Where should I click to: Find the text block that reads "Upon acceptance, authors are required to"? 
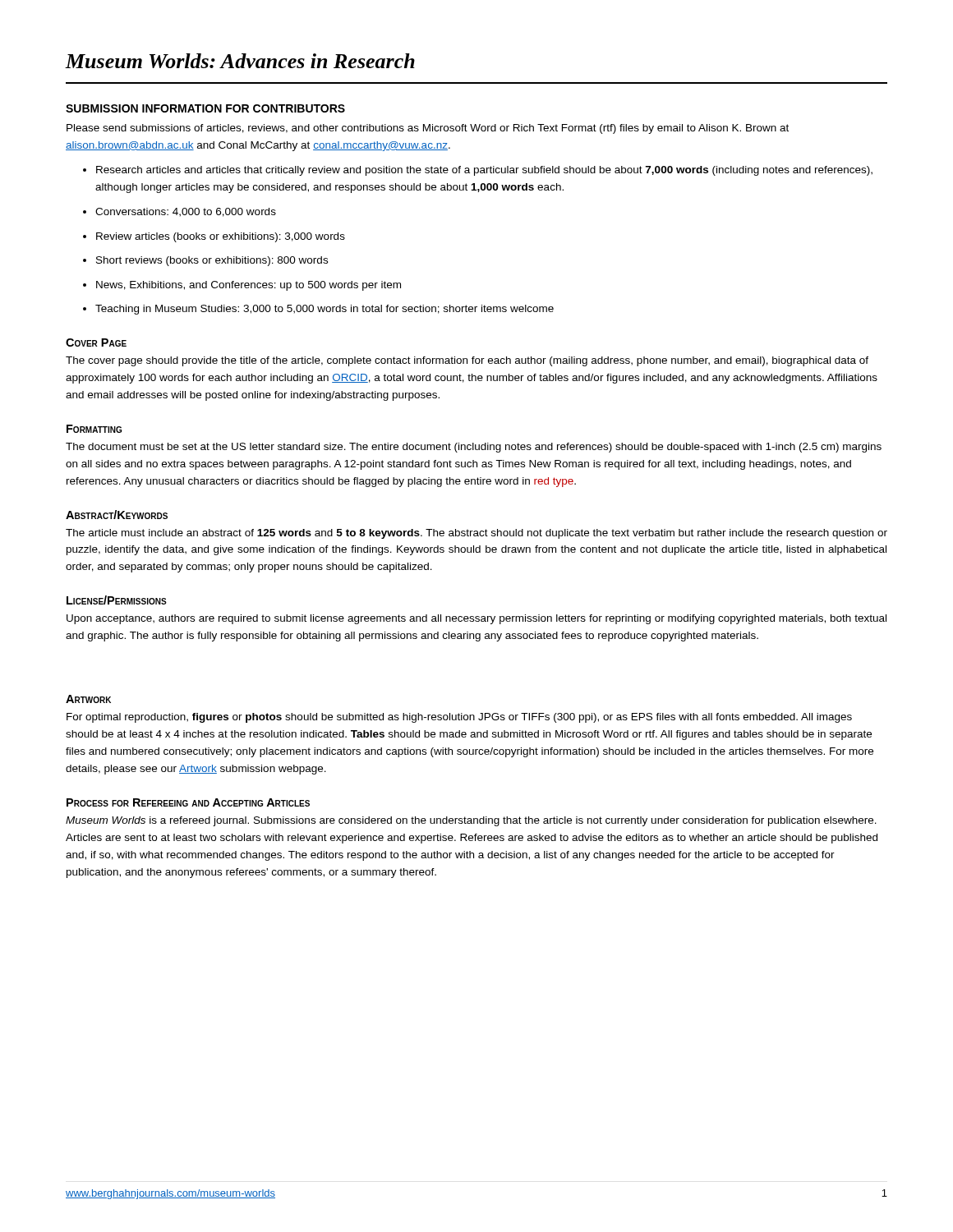tap(476, 628)
